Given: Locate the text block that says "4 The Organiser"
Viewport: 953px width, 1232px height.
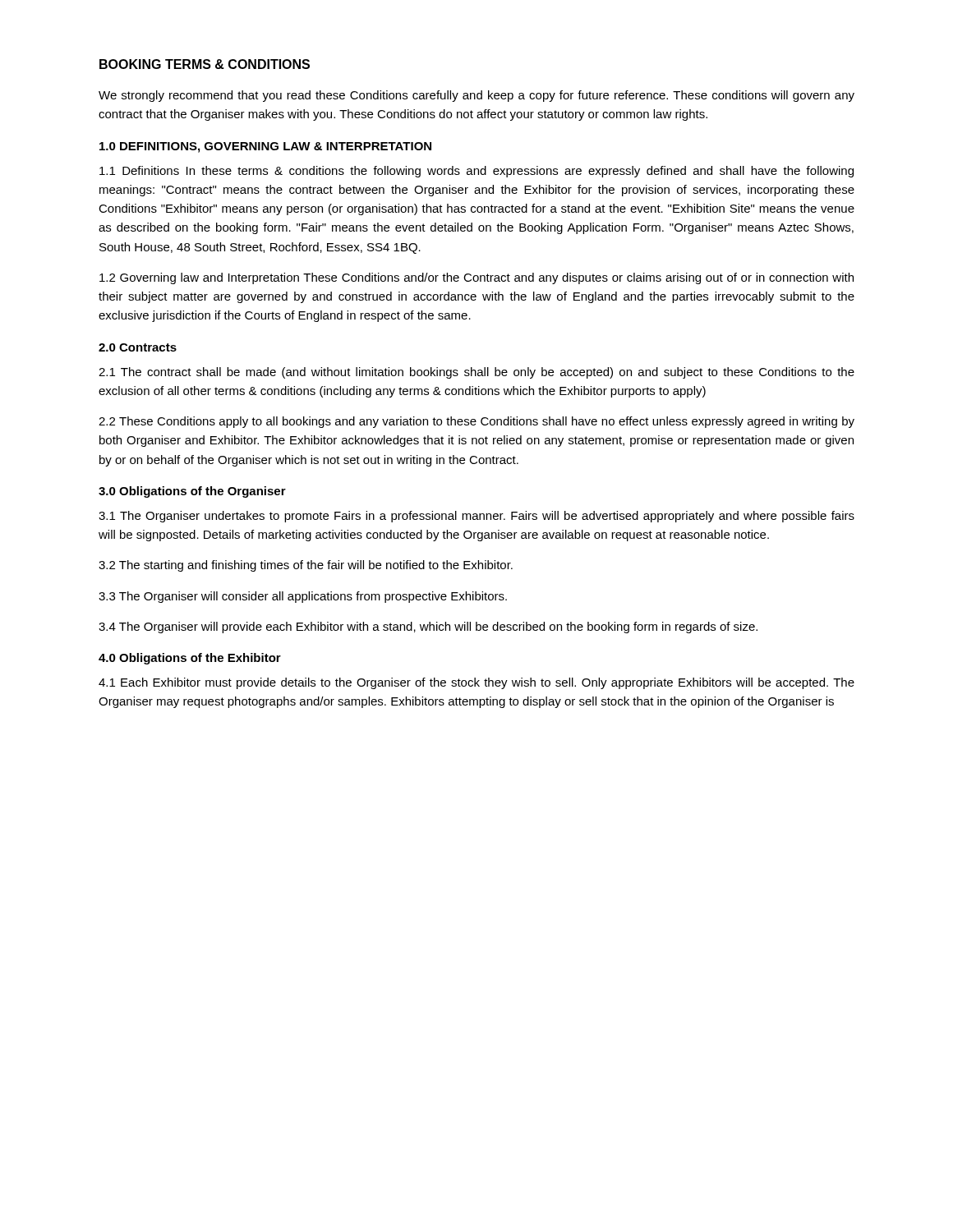Looking at the screenshot, I should click(429, 626).
